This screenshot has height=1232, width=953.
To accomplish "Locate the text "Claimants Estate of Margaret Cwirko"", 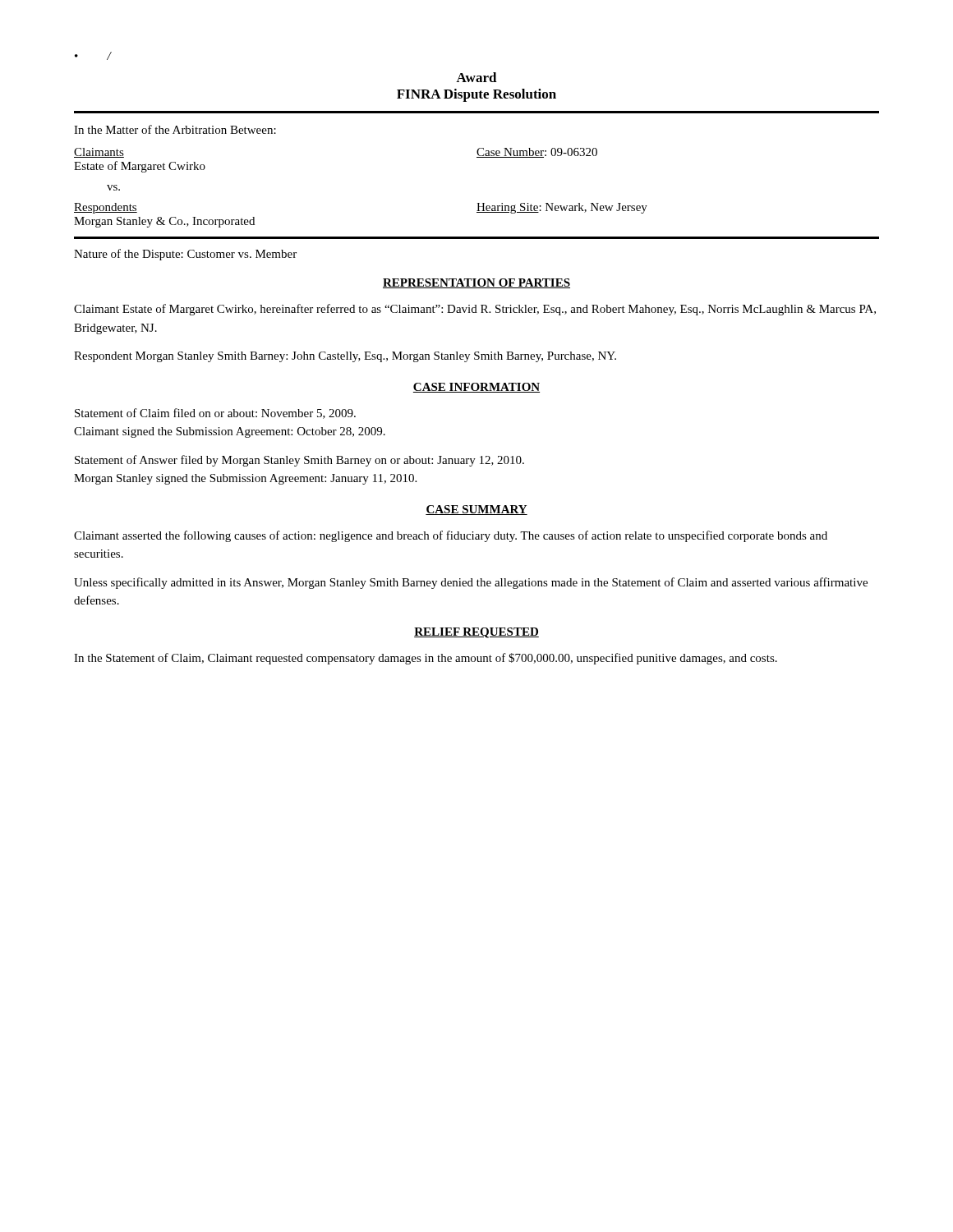I will point(140,159).
